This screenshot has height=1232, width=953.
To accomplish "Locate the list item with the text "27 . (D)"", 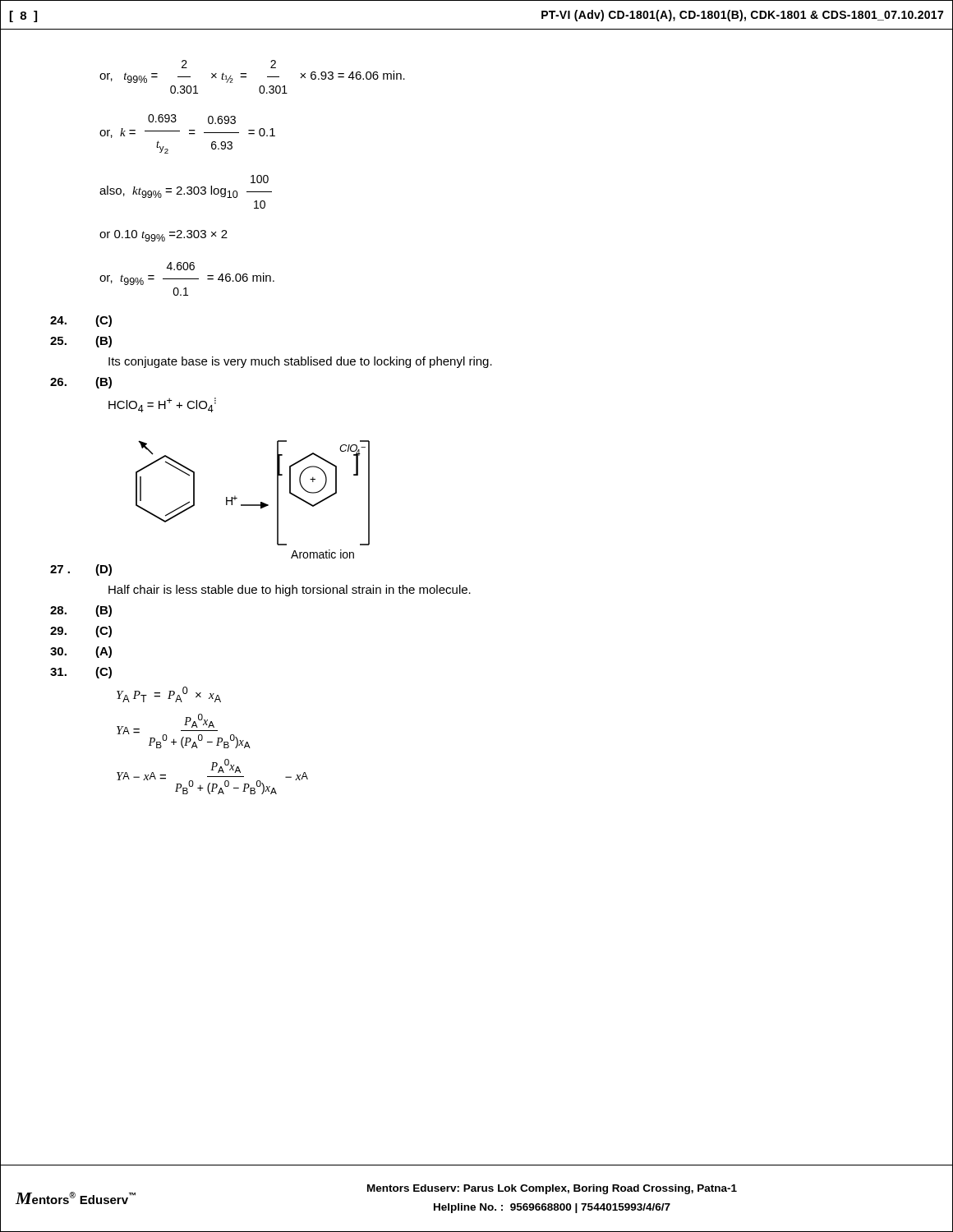I will click(x=60, y=570).
